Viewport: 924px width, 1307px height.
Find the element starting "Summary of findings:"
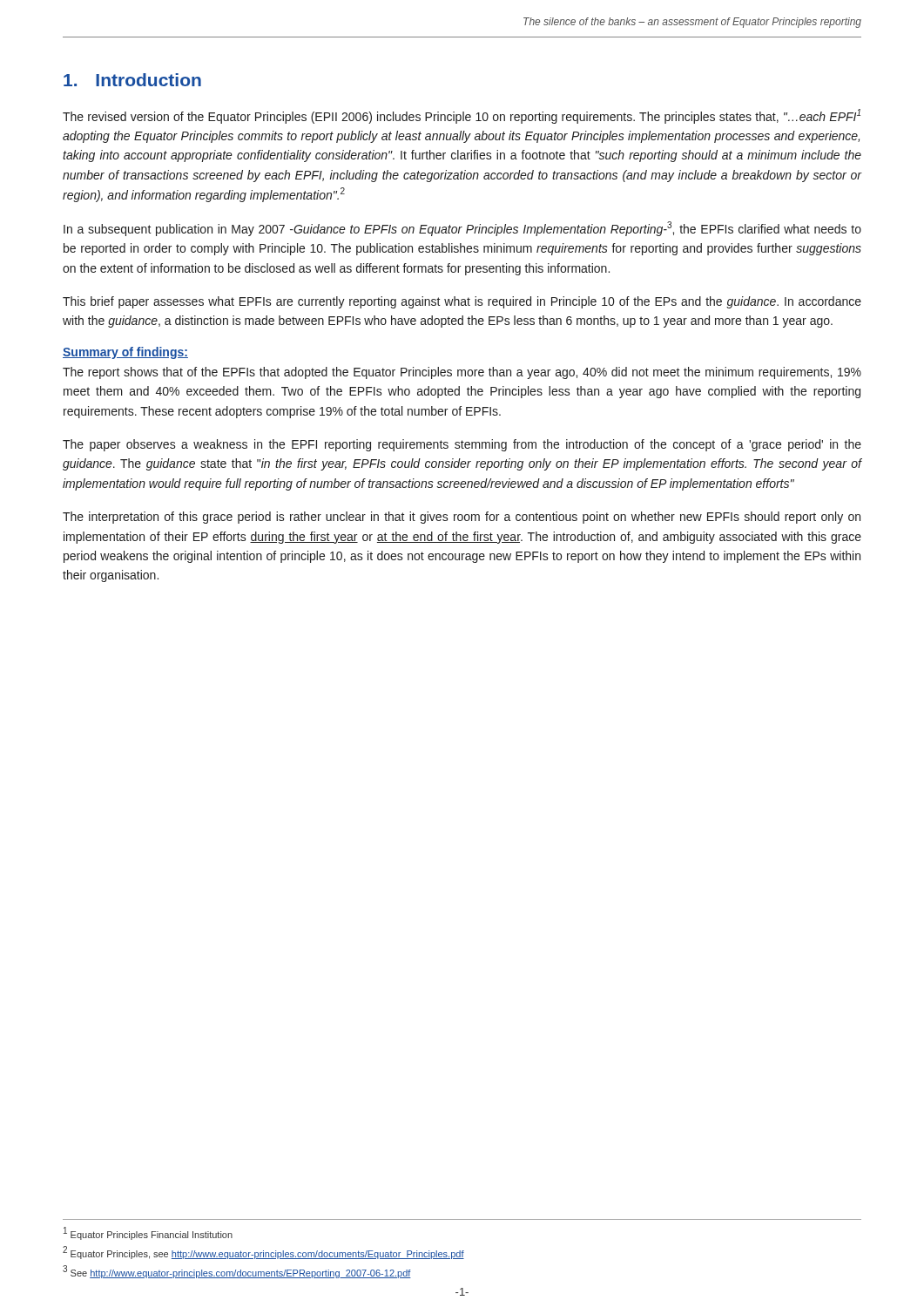[125, 353]
